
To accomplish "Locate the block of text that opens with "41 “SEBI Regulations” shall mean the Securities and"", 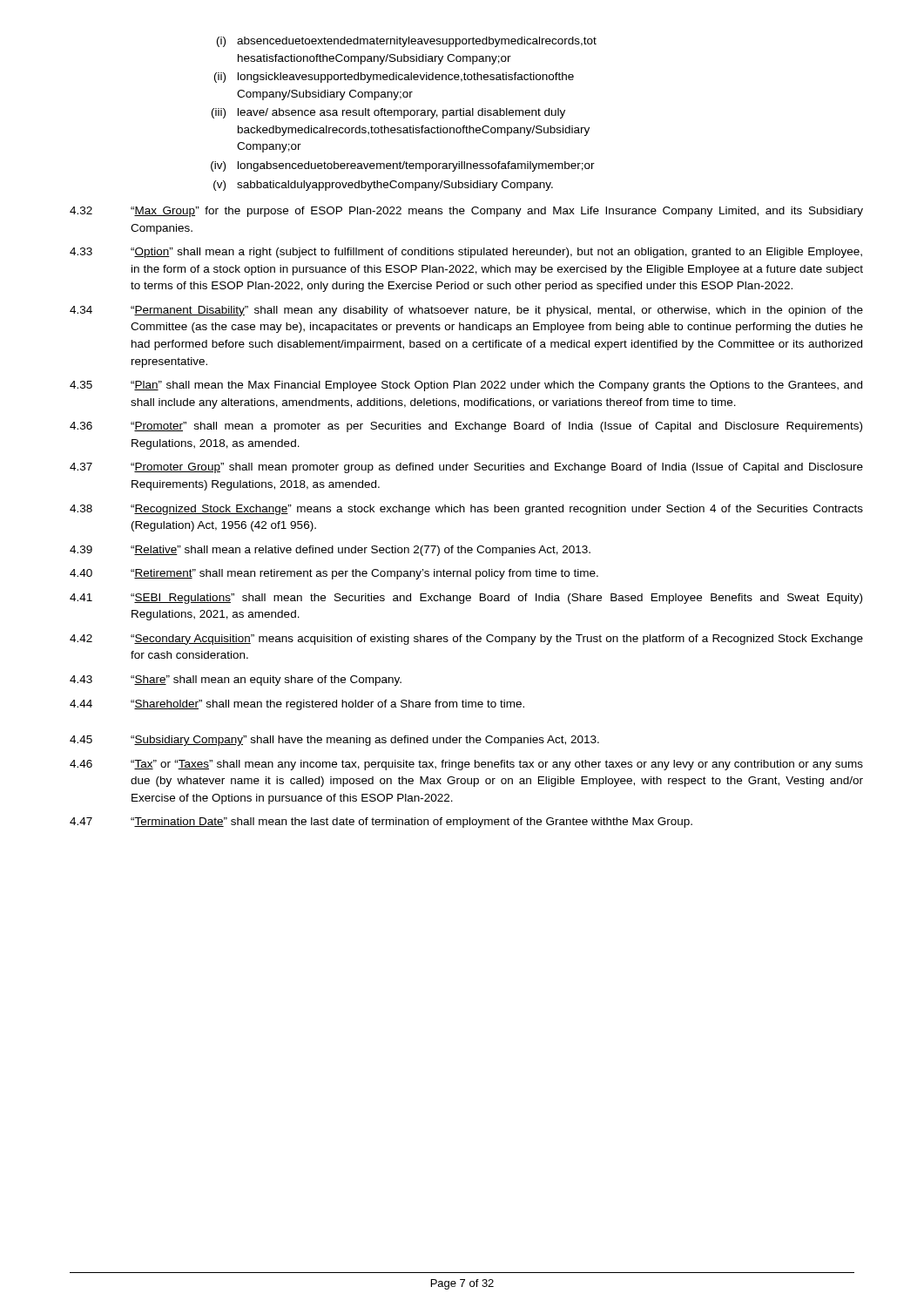I will click(x=466, y=606).
